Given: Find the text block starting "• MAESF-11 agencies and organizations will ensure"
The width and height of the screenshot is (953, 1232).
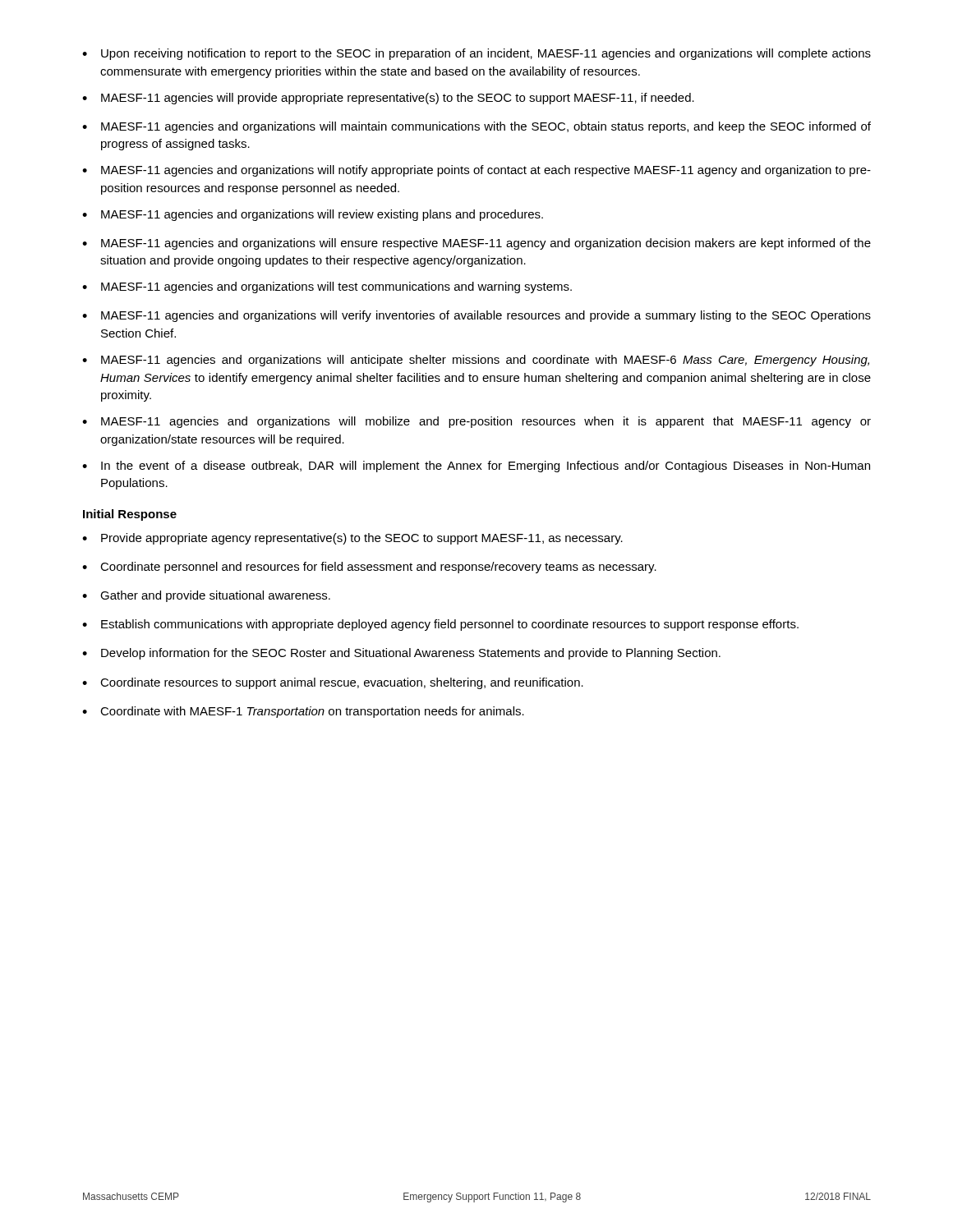Looking at the screenshot, I should pos(476,252).
